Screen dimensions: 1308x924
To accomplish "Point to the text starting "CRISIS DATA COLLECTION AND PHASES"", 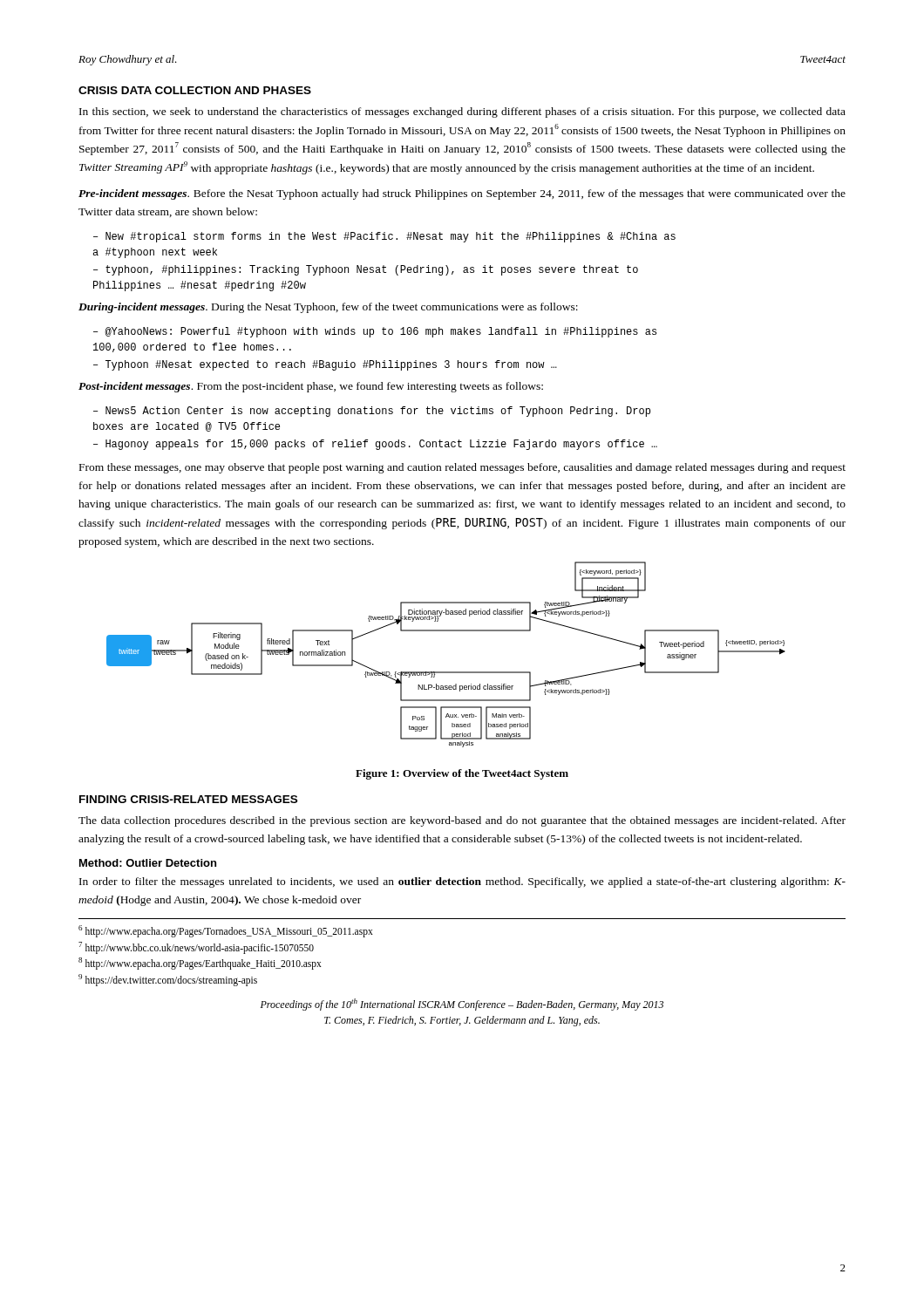I will tap(195, 90).
